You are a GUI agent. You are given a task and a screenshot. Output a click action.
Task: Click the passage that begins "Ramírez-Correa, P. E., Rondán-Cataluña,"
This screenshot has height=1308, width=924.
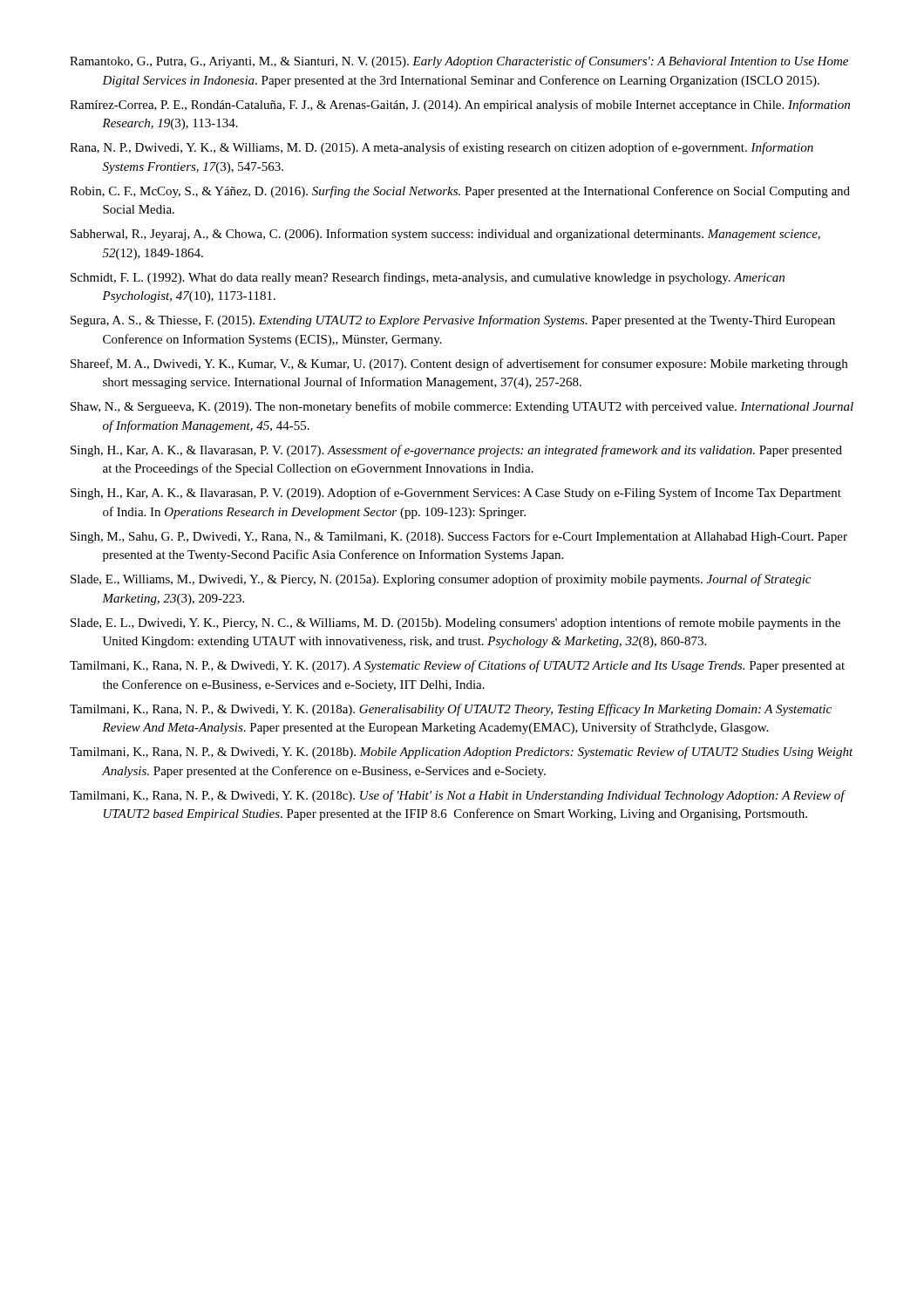tap(460, 114)
